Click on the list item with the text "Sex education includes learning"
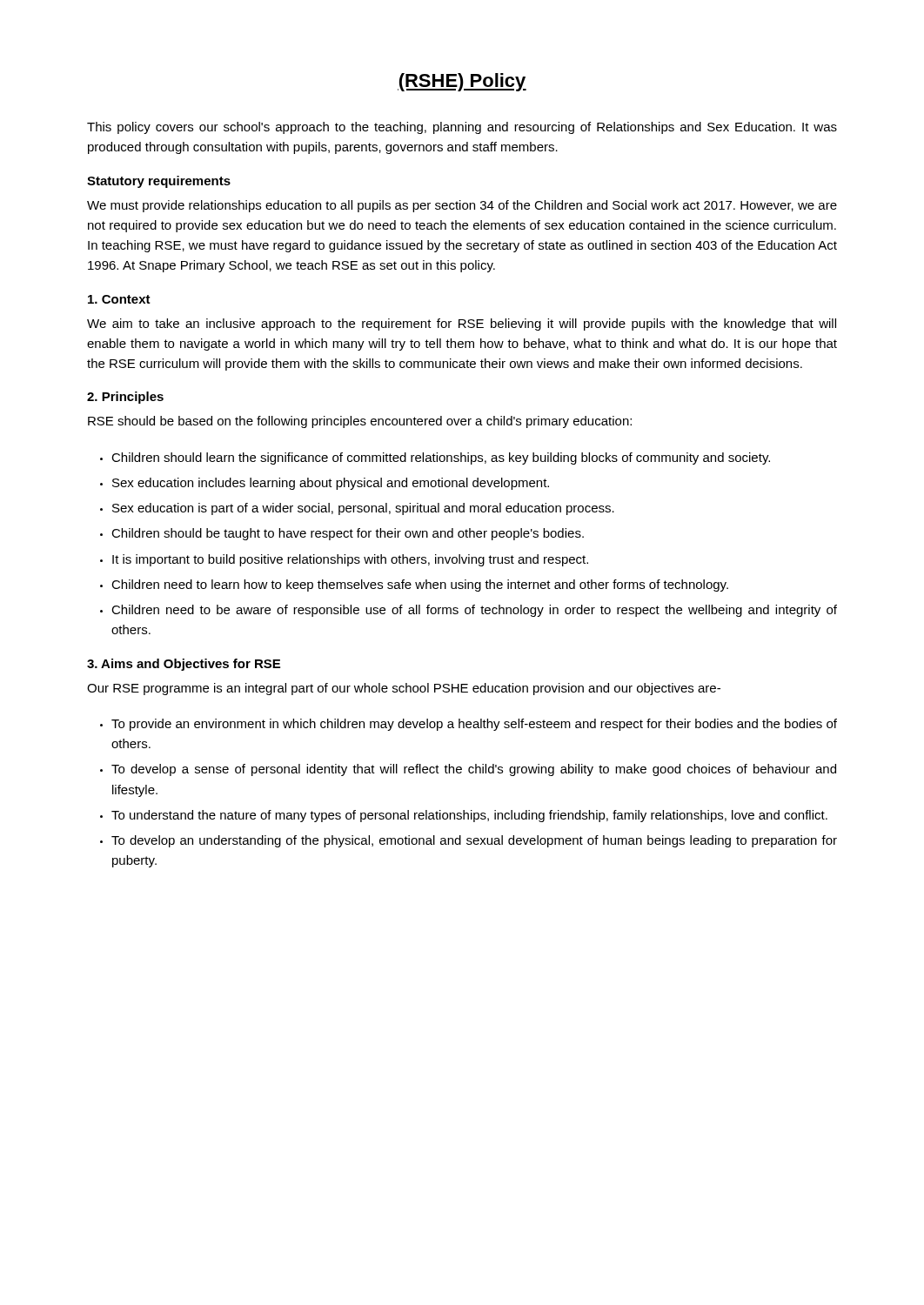The height and width of the screenshot is (1305, 924). coord(331,482)
